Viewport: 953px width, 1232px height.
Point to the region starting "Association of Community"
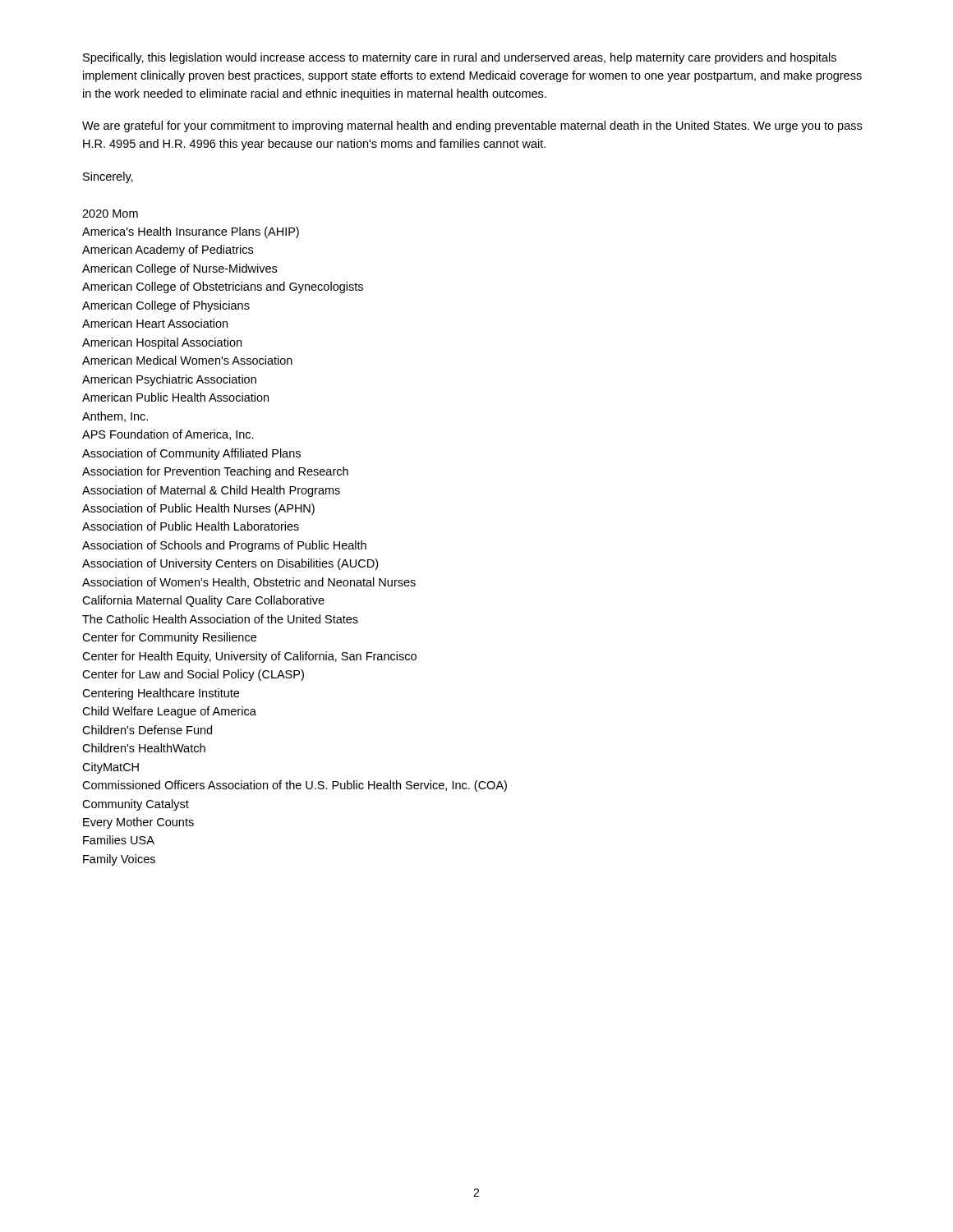[x=192, y=453]
